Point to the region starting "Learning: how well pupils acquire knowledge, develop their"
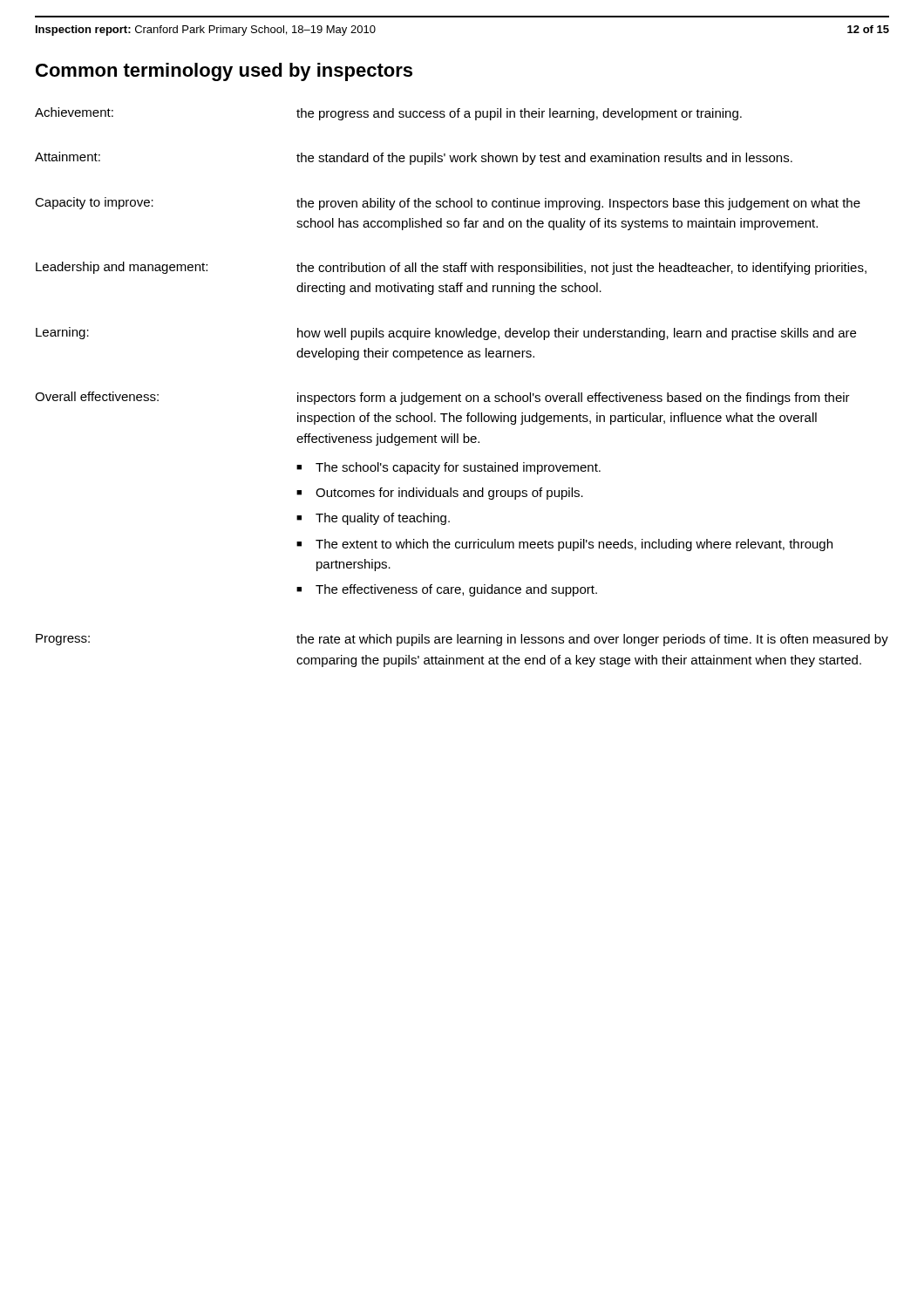 pyautogui.click(x=462, y=342)
